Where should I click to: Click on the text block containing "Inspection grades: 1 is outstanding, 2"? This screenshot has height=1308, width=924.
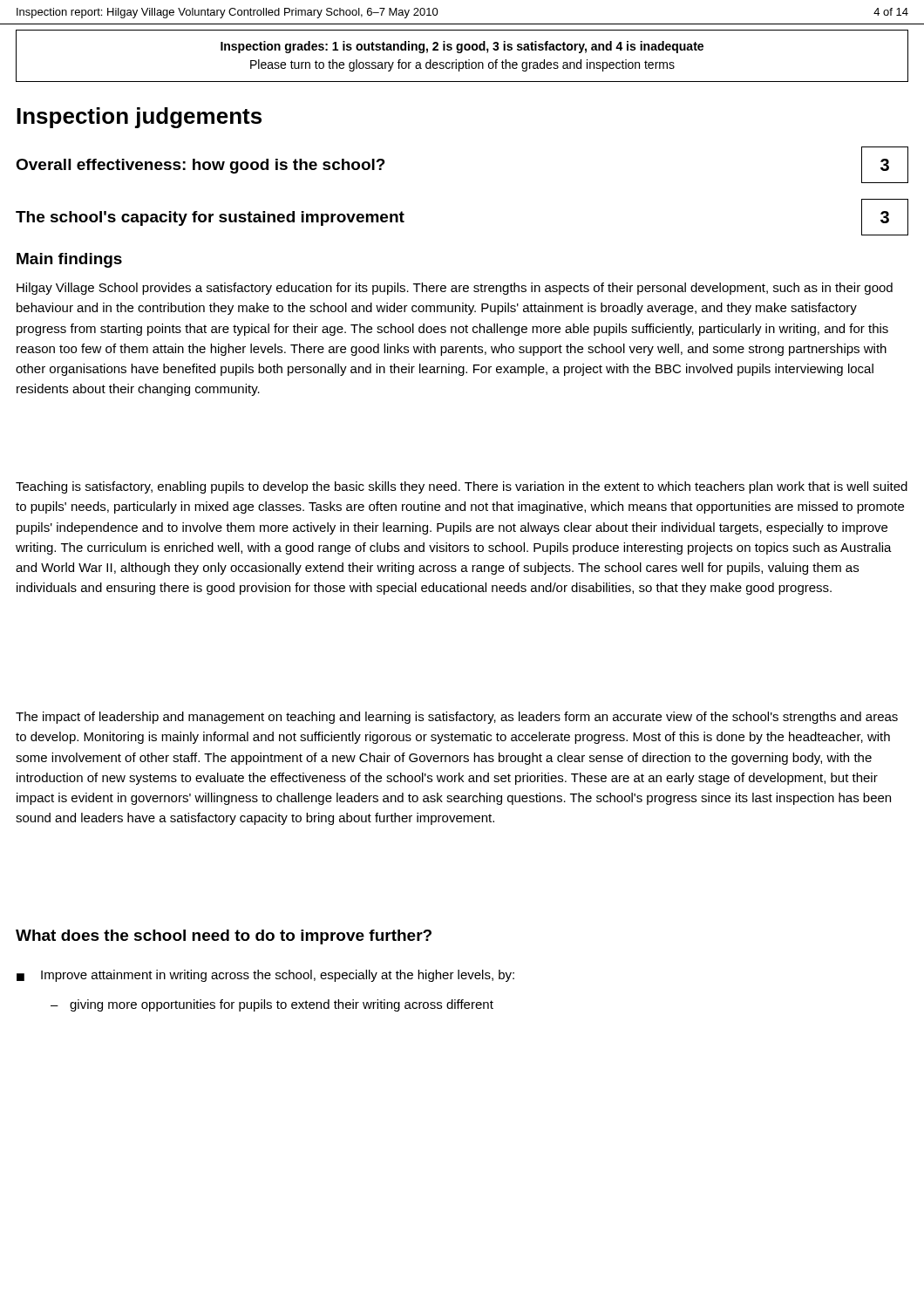tap(462, 55)
